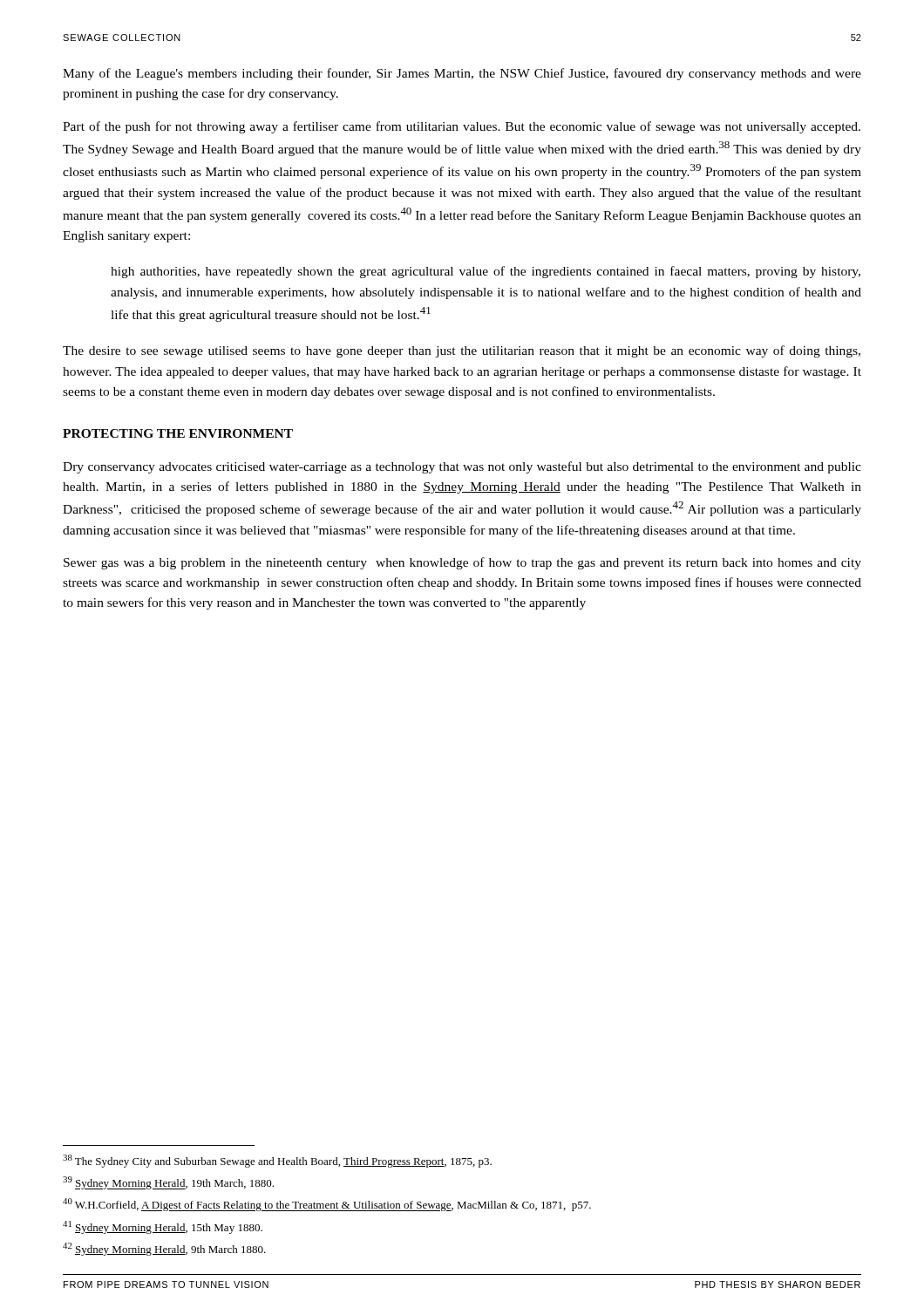
Task: Locate the text "39 Sydney Morning Herald, 19th March, 1880."
Action: (x=169, y=1182)
